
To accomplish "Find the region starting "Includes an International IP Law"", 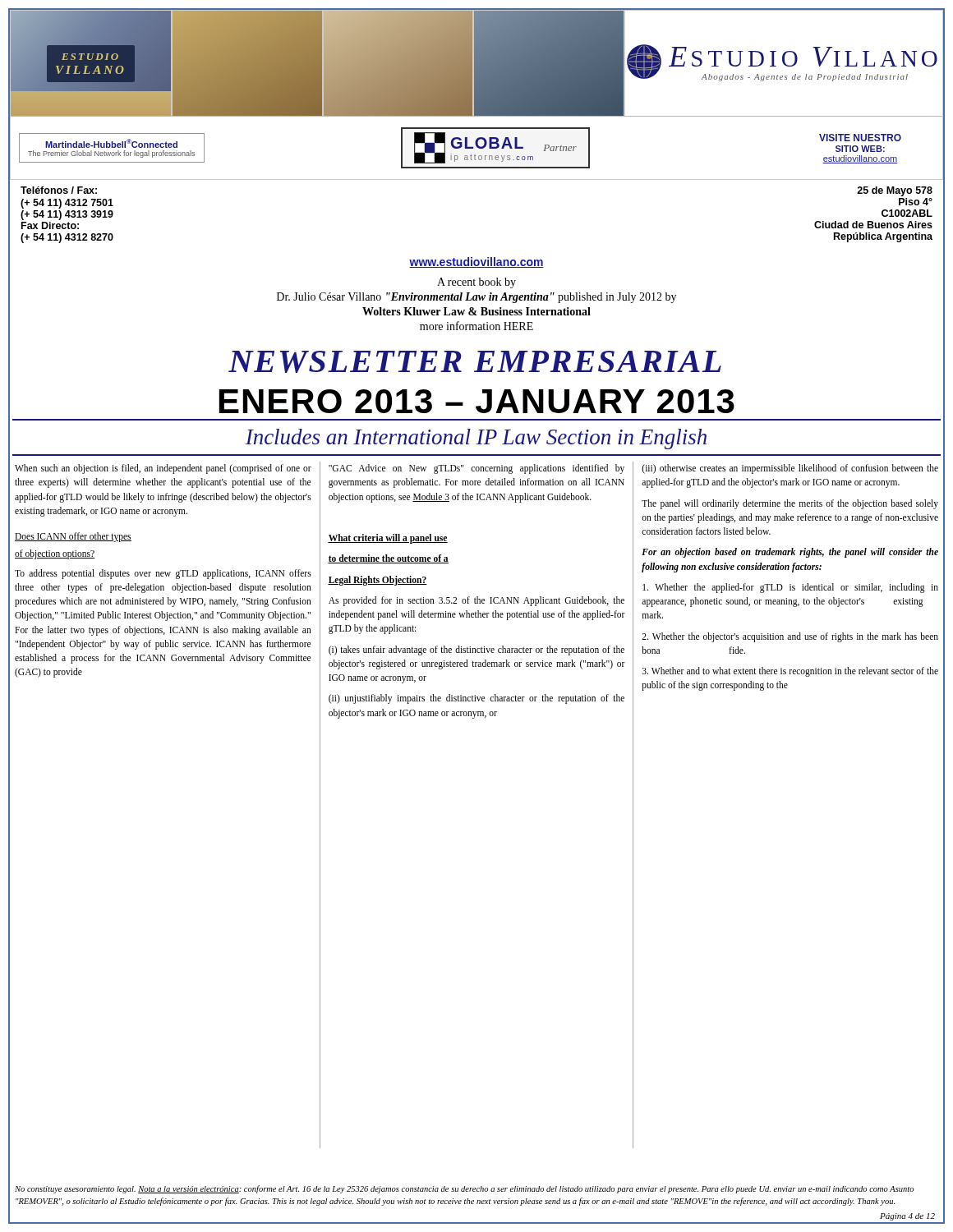I will [x=476, y=437].
